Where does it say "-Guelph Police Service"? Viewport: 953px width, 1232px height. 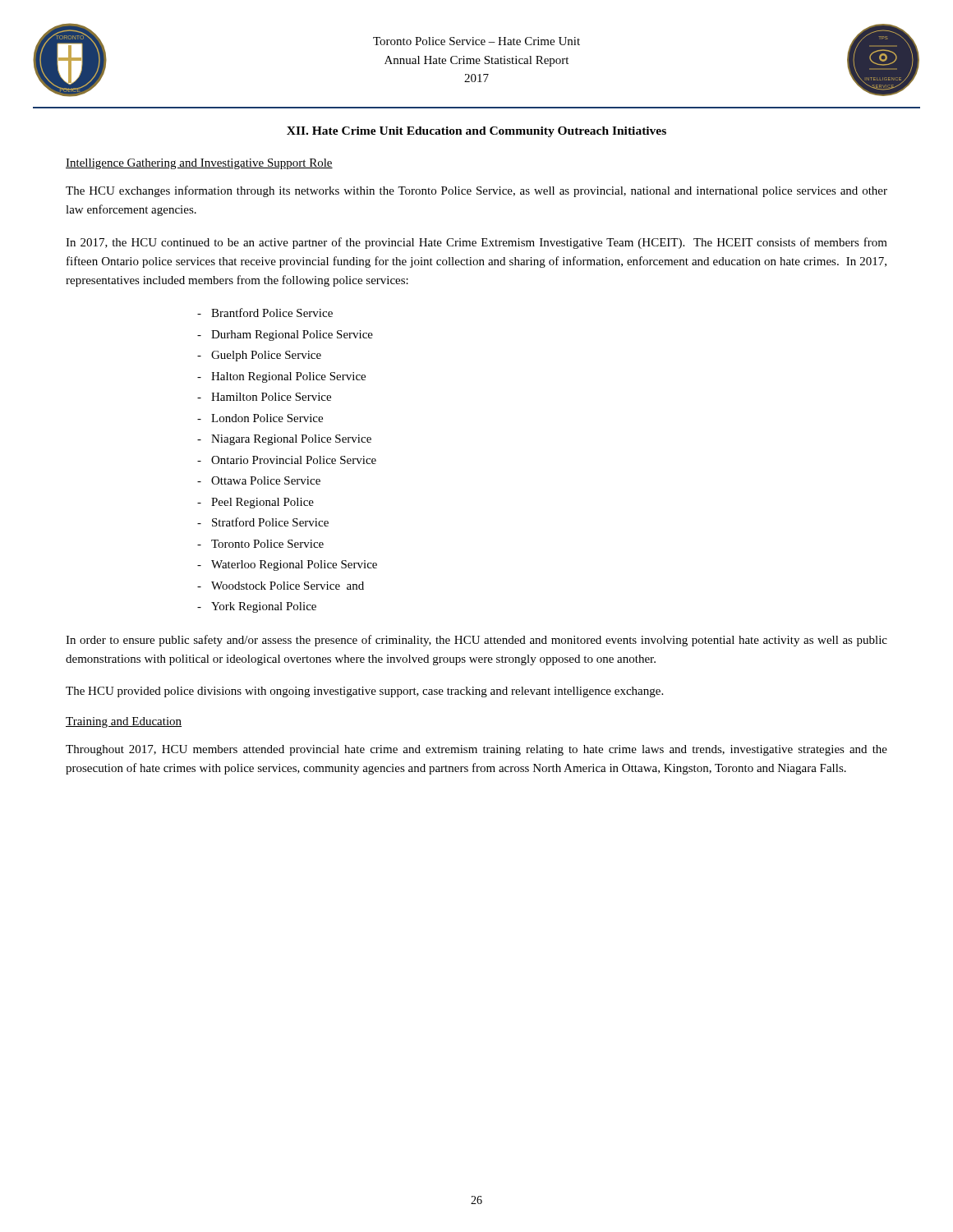(x=259, y=356)
